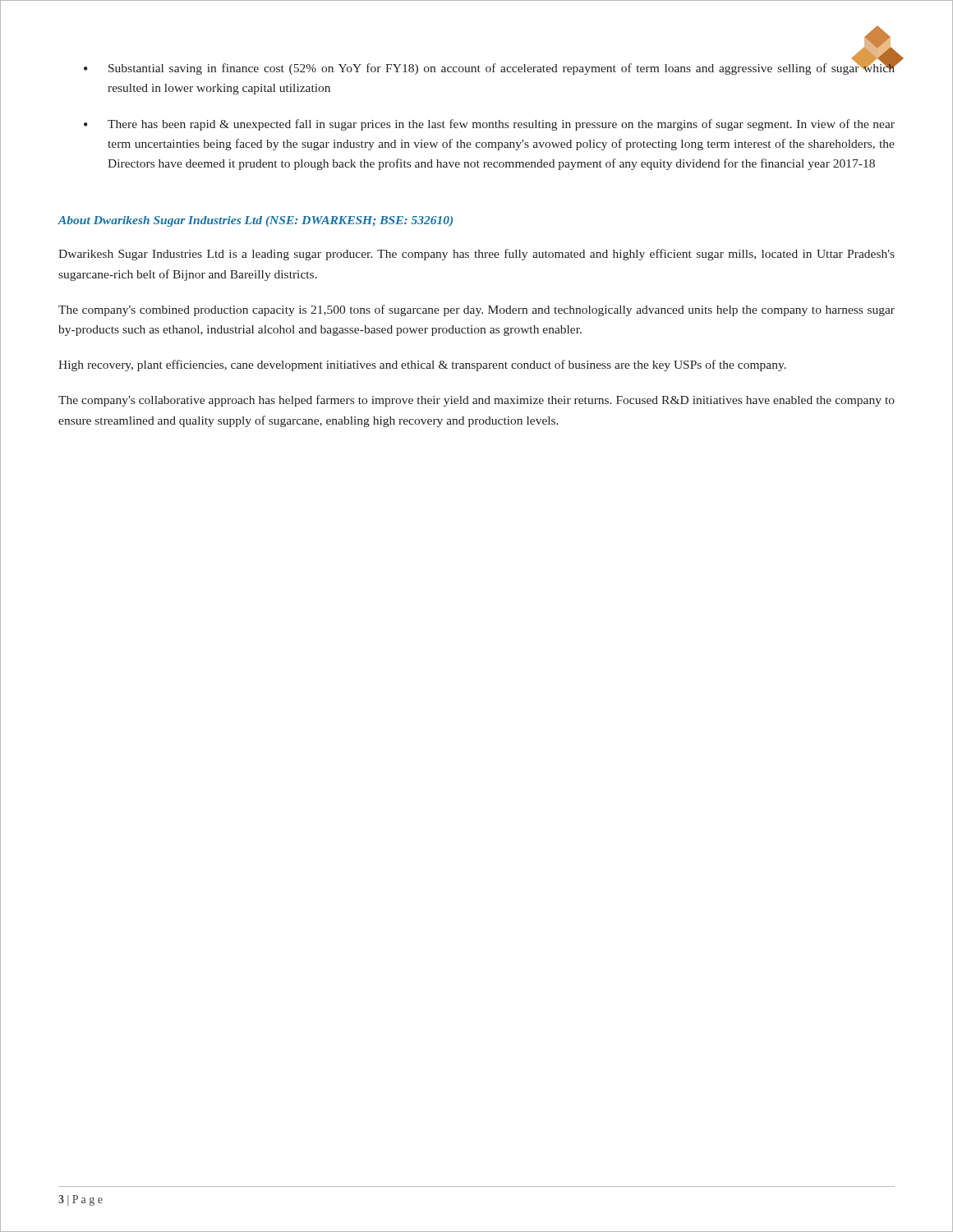
Task: Where is the passage that starts "Dwarikesh Sugar Industries Ltd is a leading sugar"?
Action: coord(476,264)
